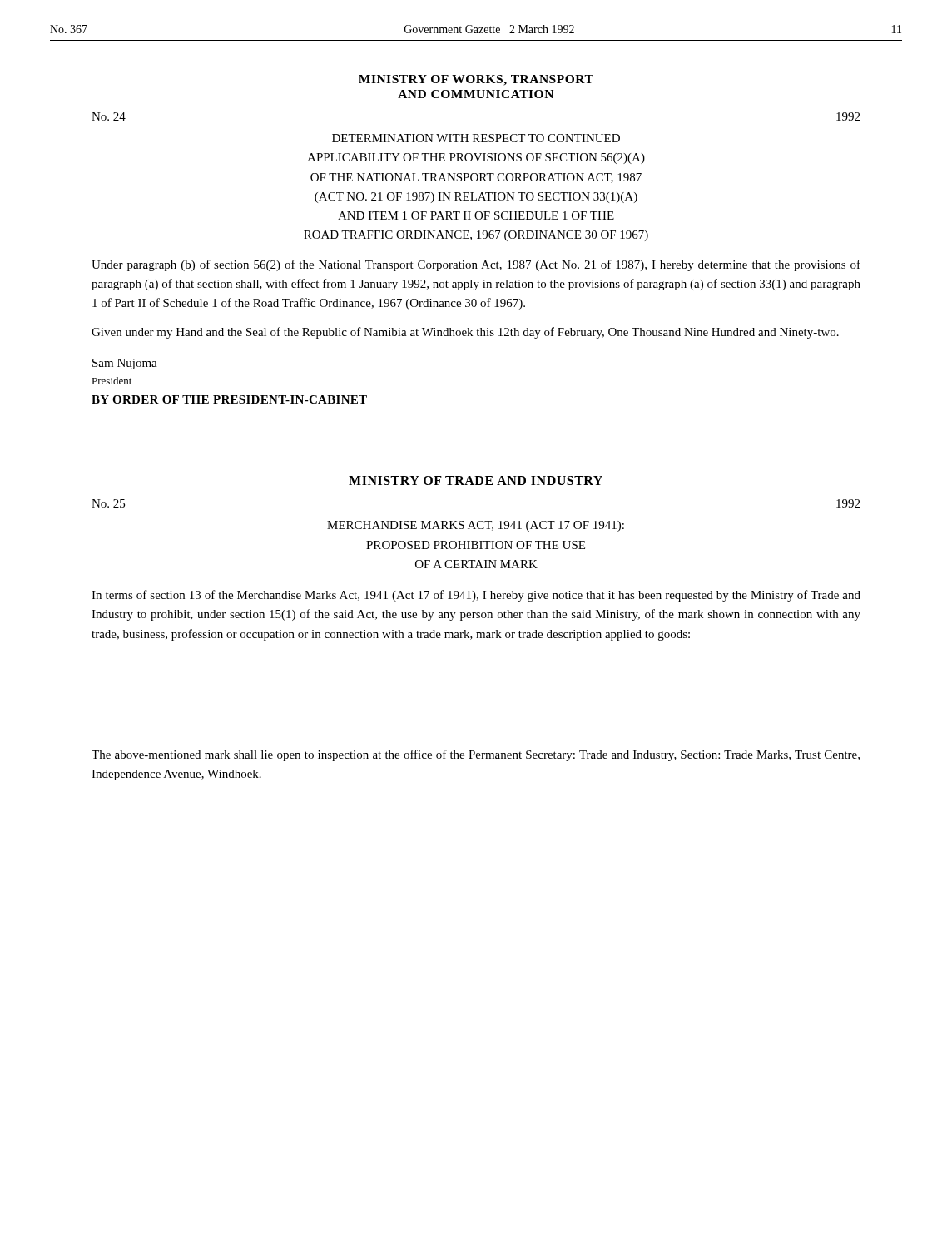Locate the text starting "MINISTRY OF WORKS, TRANSPORTAND COMMUNICATION"
Viewport: 952px width, 1248px height.
point(476,86)
